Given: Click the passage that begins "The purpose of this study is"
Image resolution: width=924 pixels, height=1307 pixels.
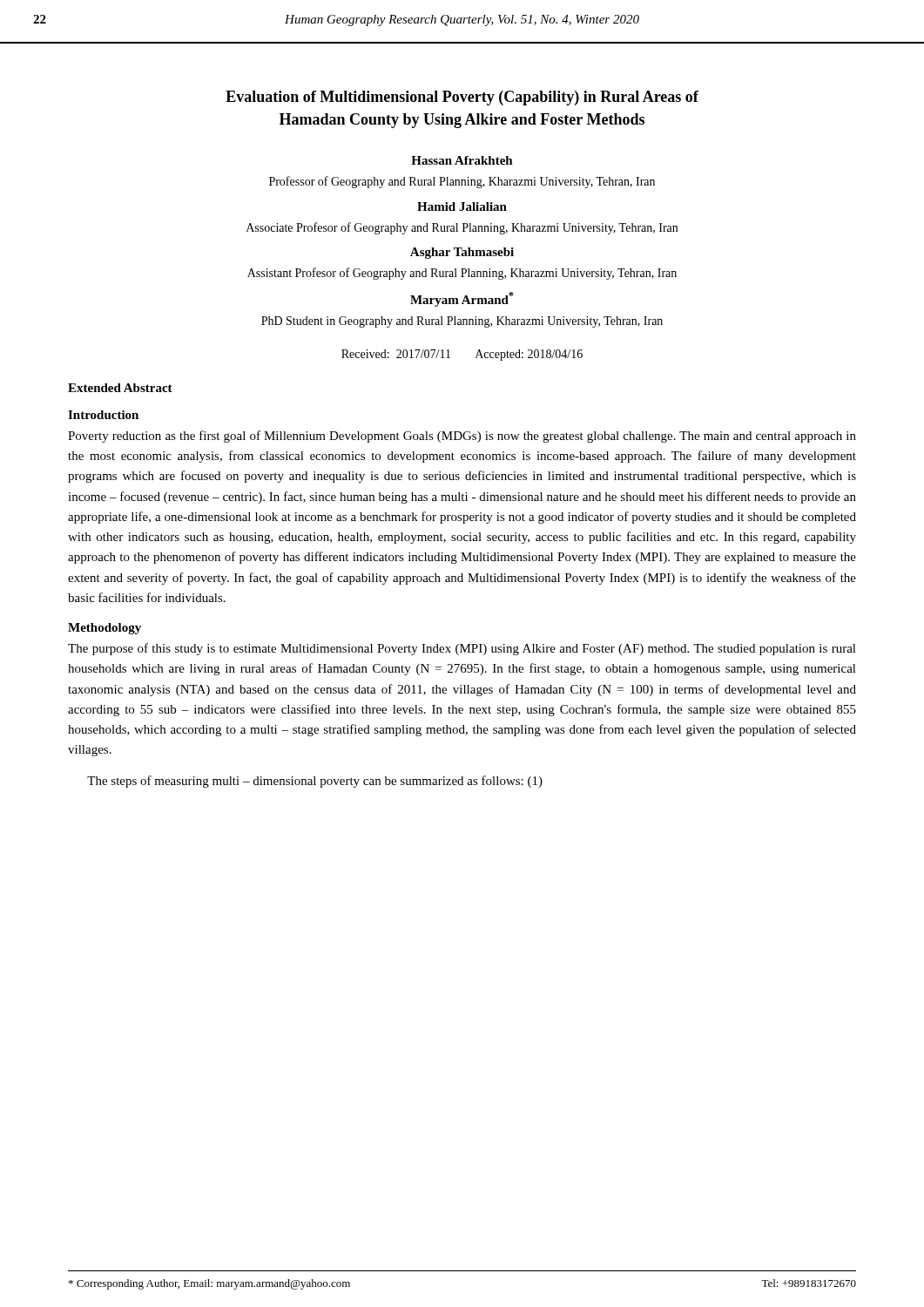Looking at the screenshot, I should pos(462,699).
